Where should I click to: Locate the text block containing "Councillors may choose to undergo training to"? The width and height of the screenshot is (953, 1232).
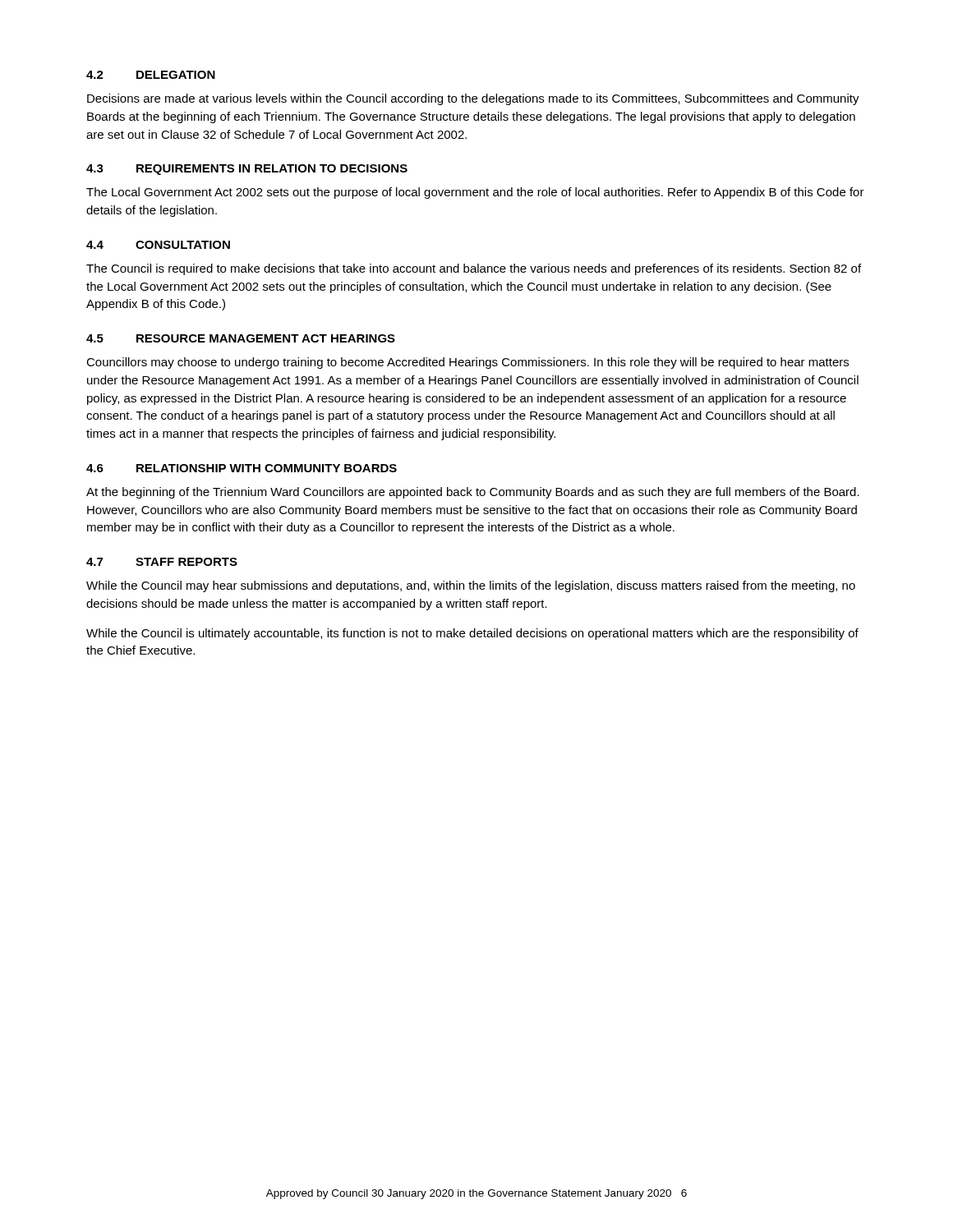473,398
